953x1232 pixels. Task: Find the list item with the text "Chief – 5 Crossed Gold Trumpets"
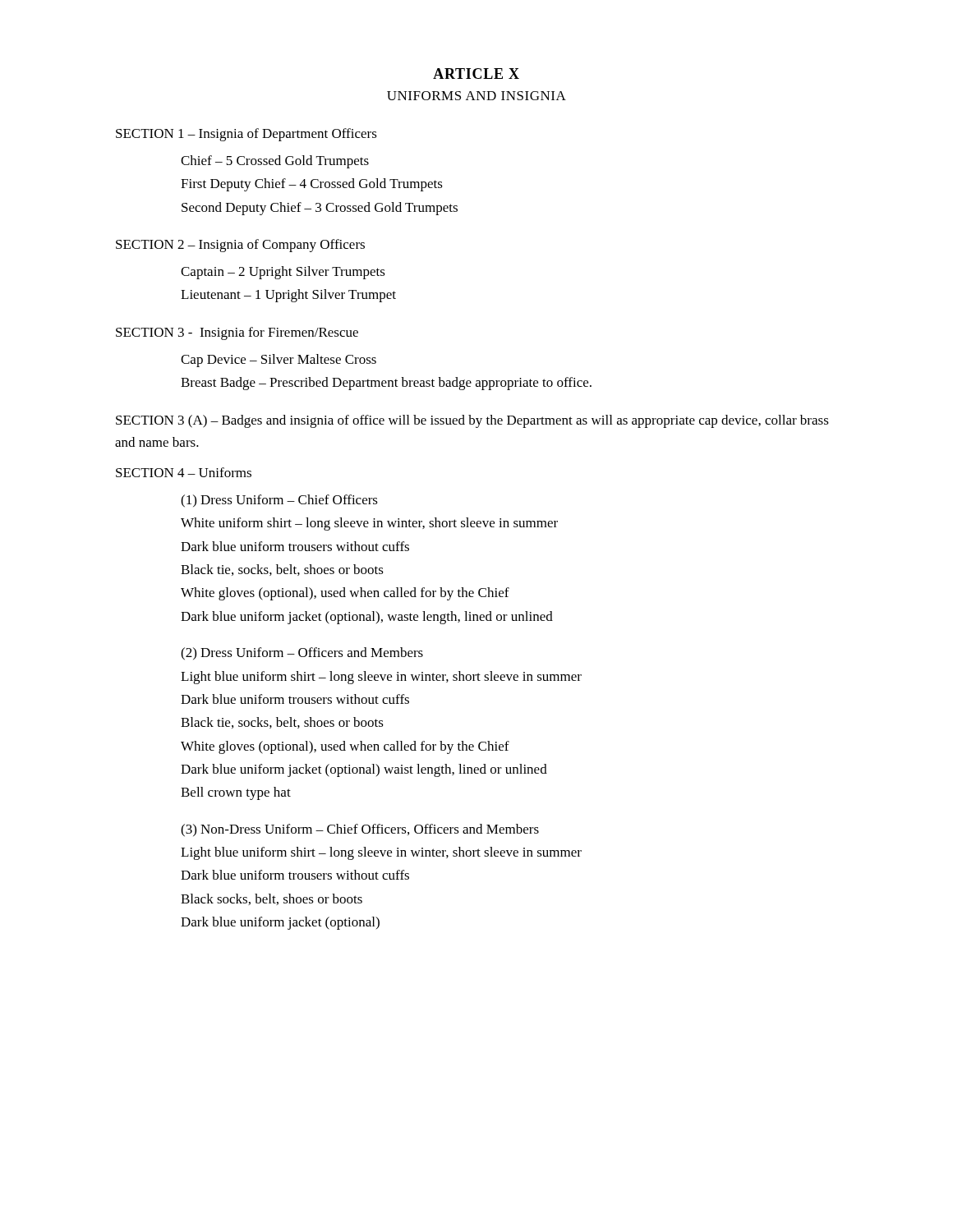[x=275, y=162]
